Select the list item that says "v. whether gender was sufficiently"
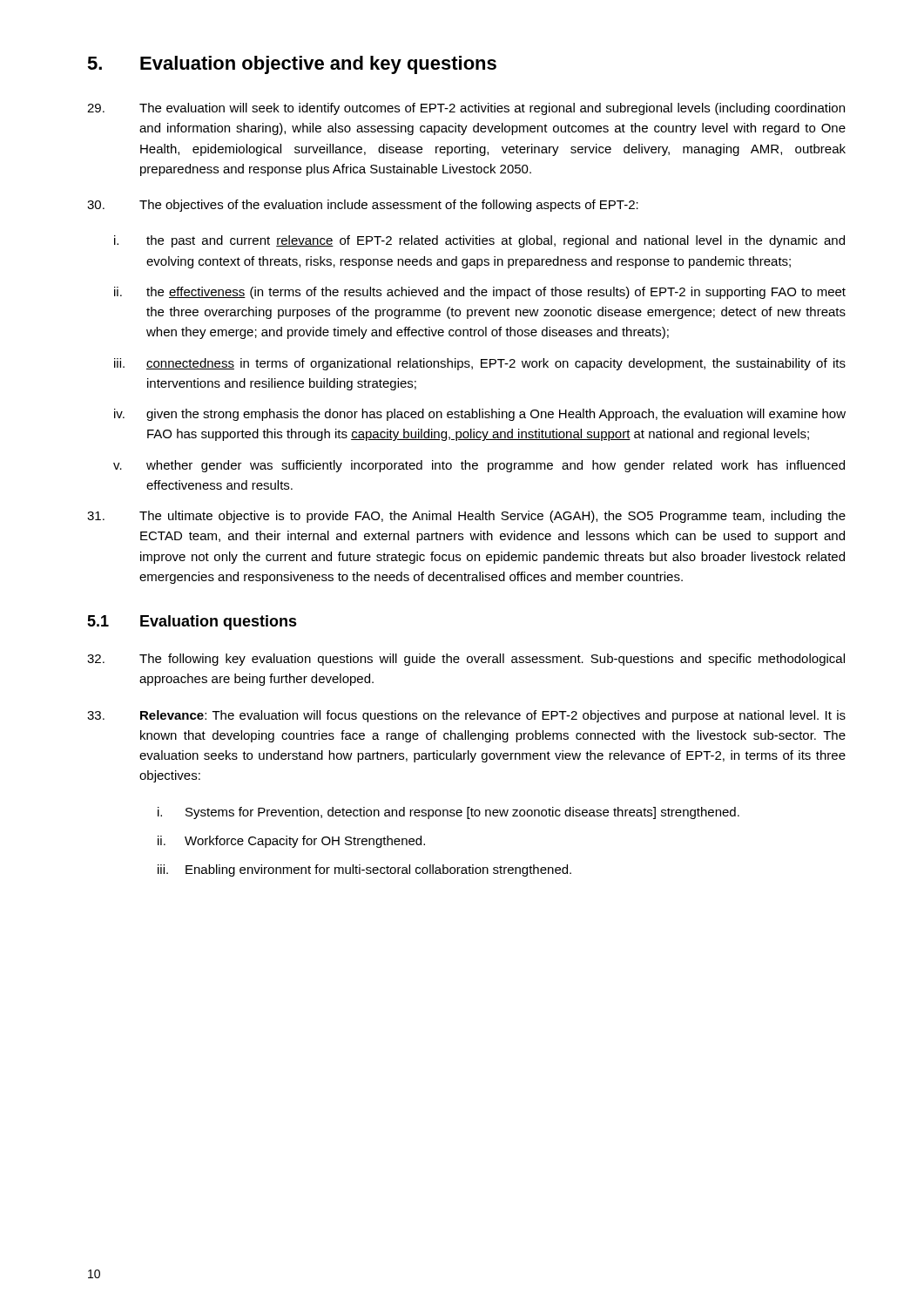This screenshot has width=924, height=1307. click(479, 475)
